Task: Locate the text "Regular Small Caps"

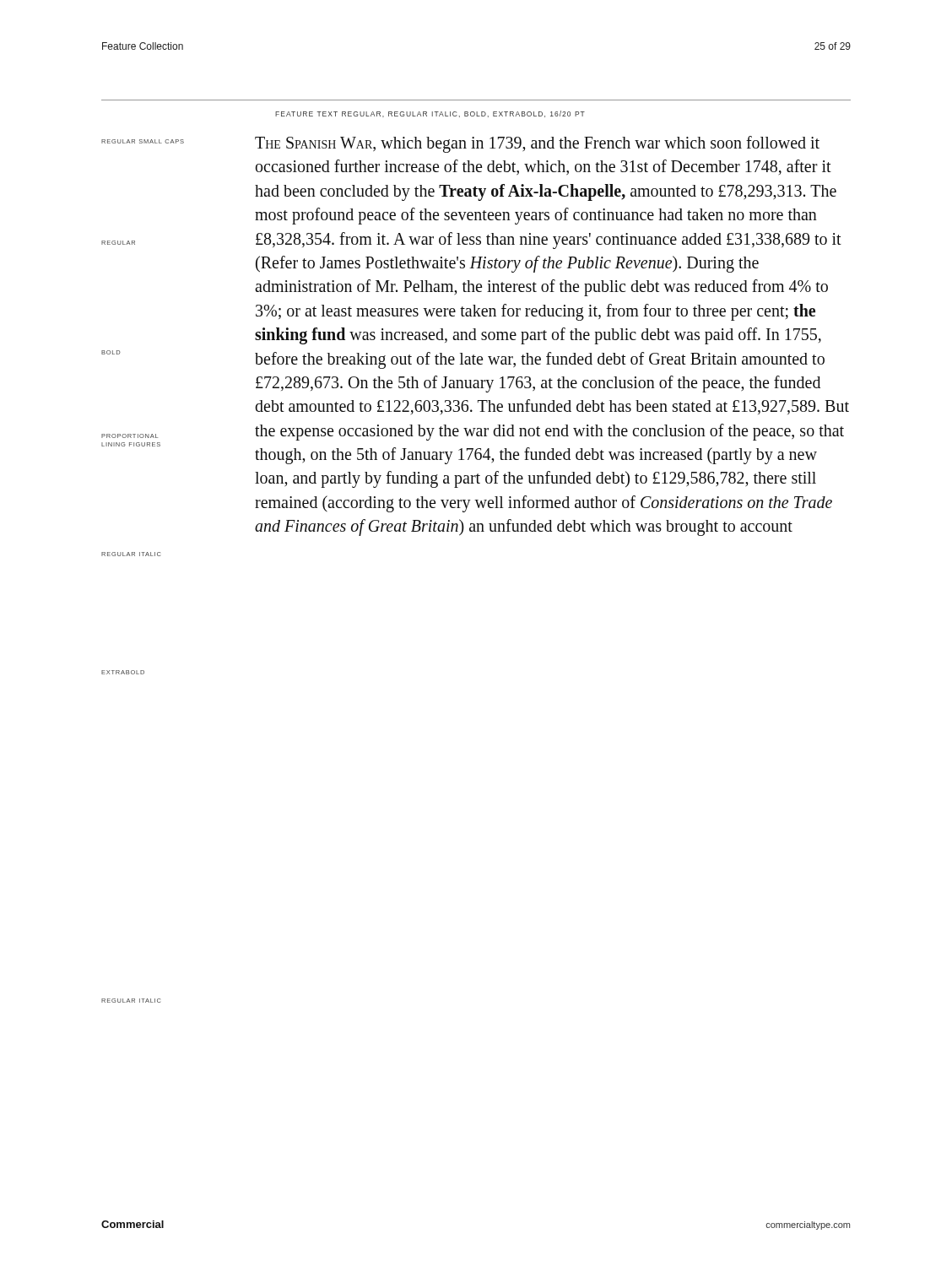Action: click(143, 141)
